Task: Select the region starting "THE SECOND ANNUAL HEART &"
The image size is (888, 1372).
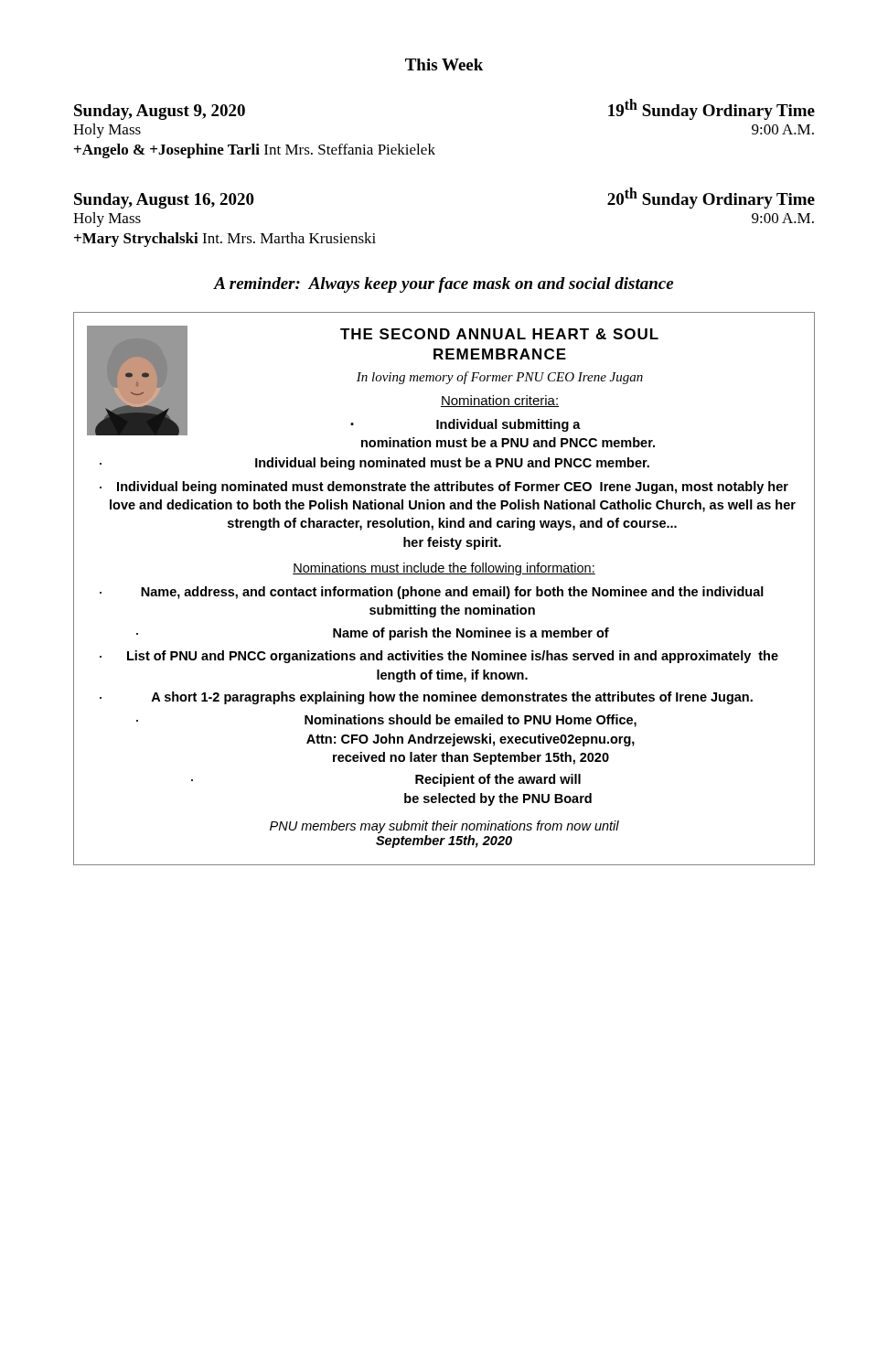Action: tap(500, 334)
